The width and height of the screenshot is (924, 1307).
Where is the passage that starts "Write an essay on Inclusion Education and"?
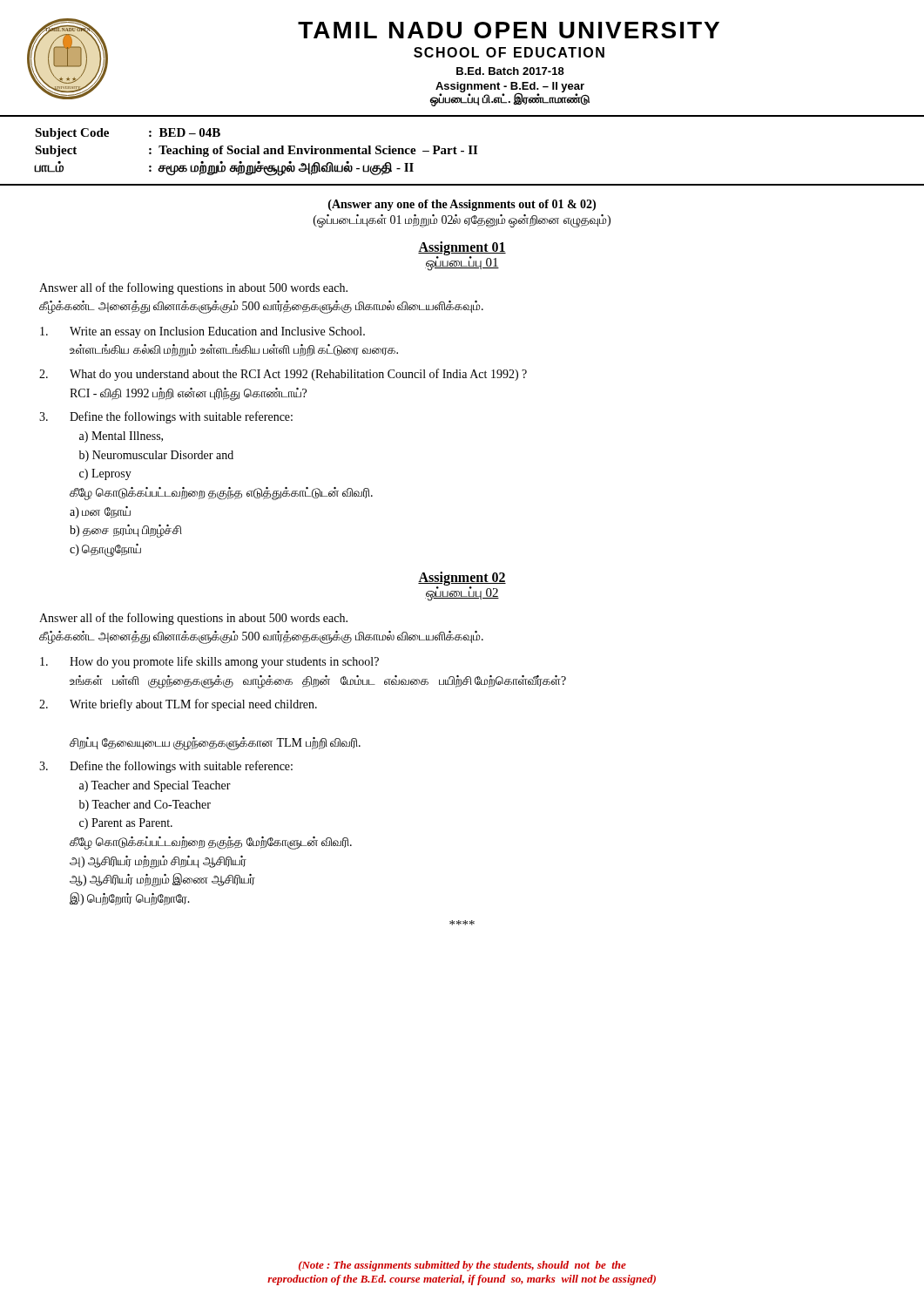coord(202,332)
